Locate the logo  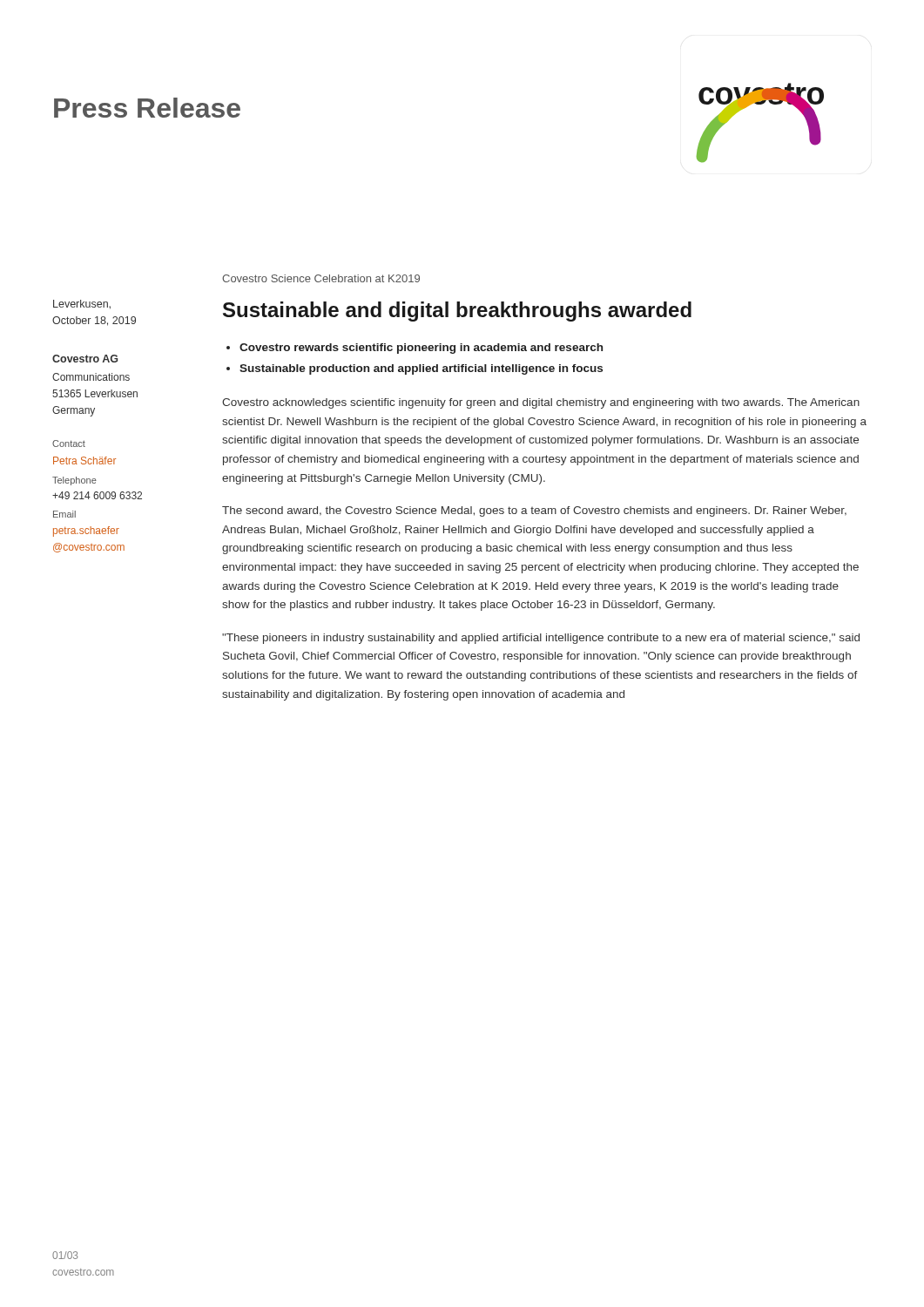tap(776, 105)
